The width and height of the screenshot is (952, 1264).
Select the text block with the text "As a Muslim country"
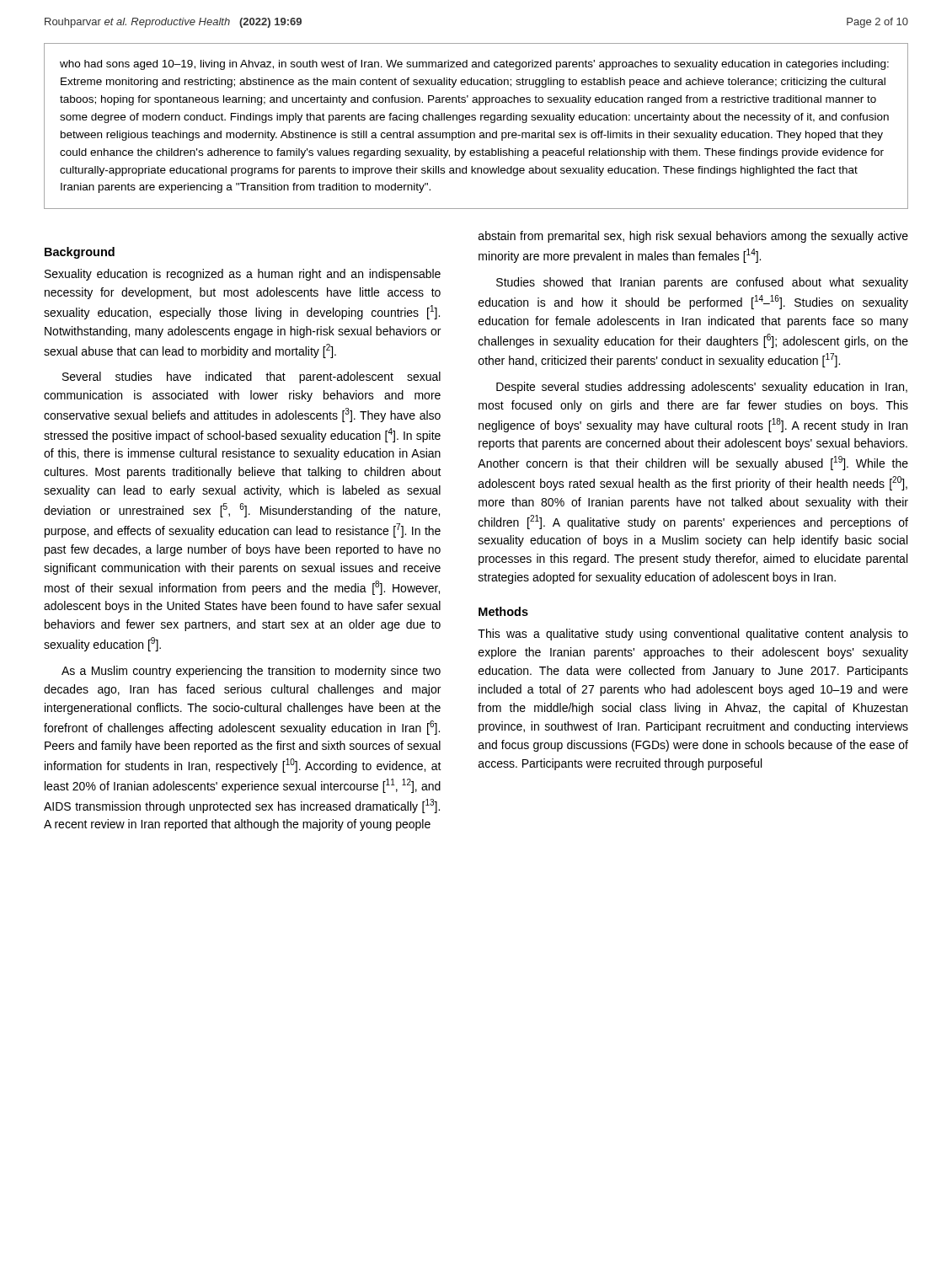(242, 747)
